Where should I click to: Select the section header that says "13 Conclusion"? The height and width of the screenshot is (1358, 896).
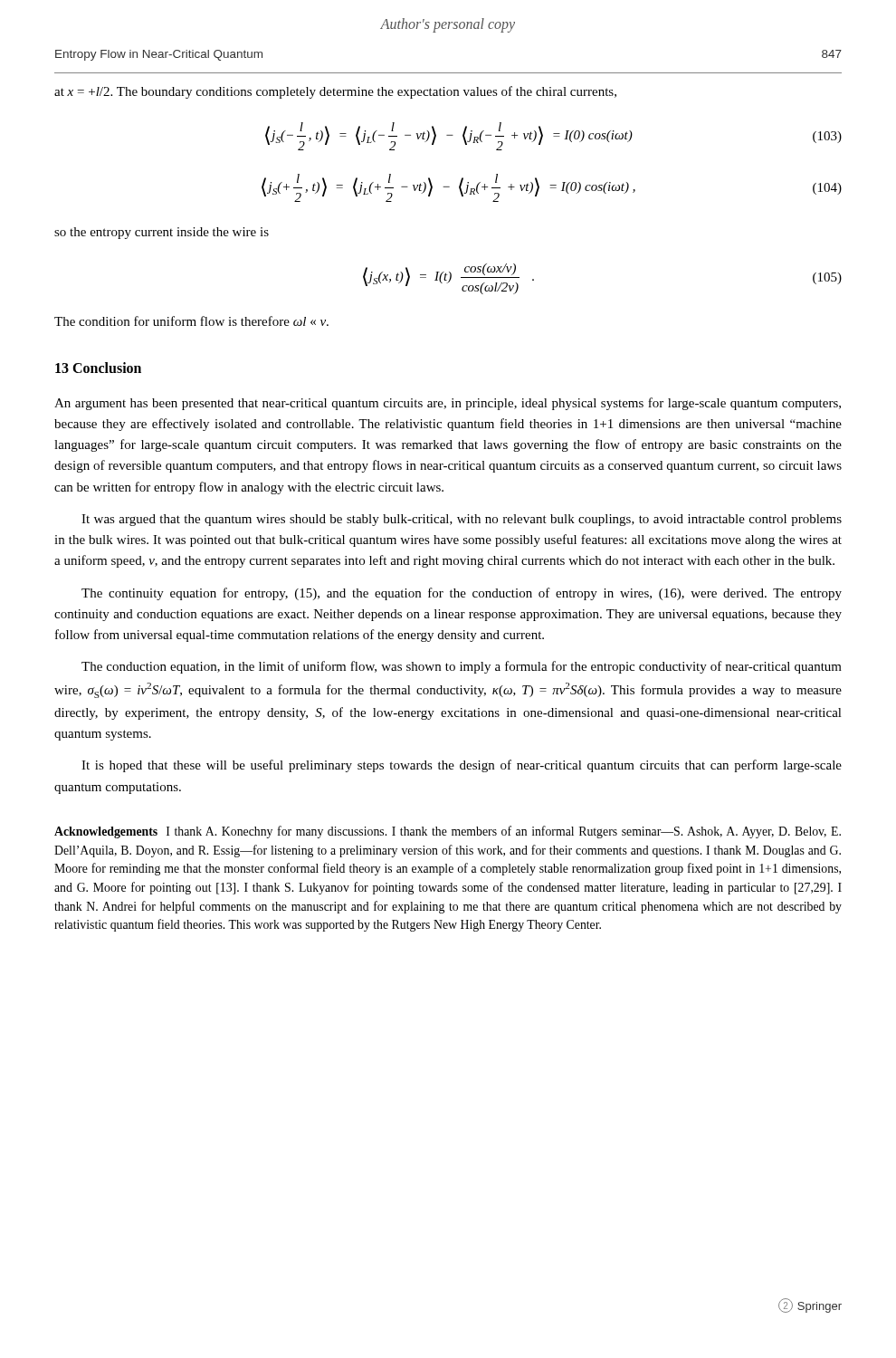[98, 368]
